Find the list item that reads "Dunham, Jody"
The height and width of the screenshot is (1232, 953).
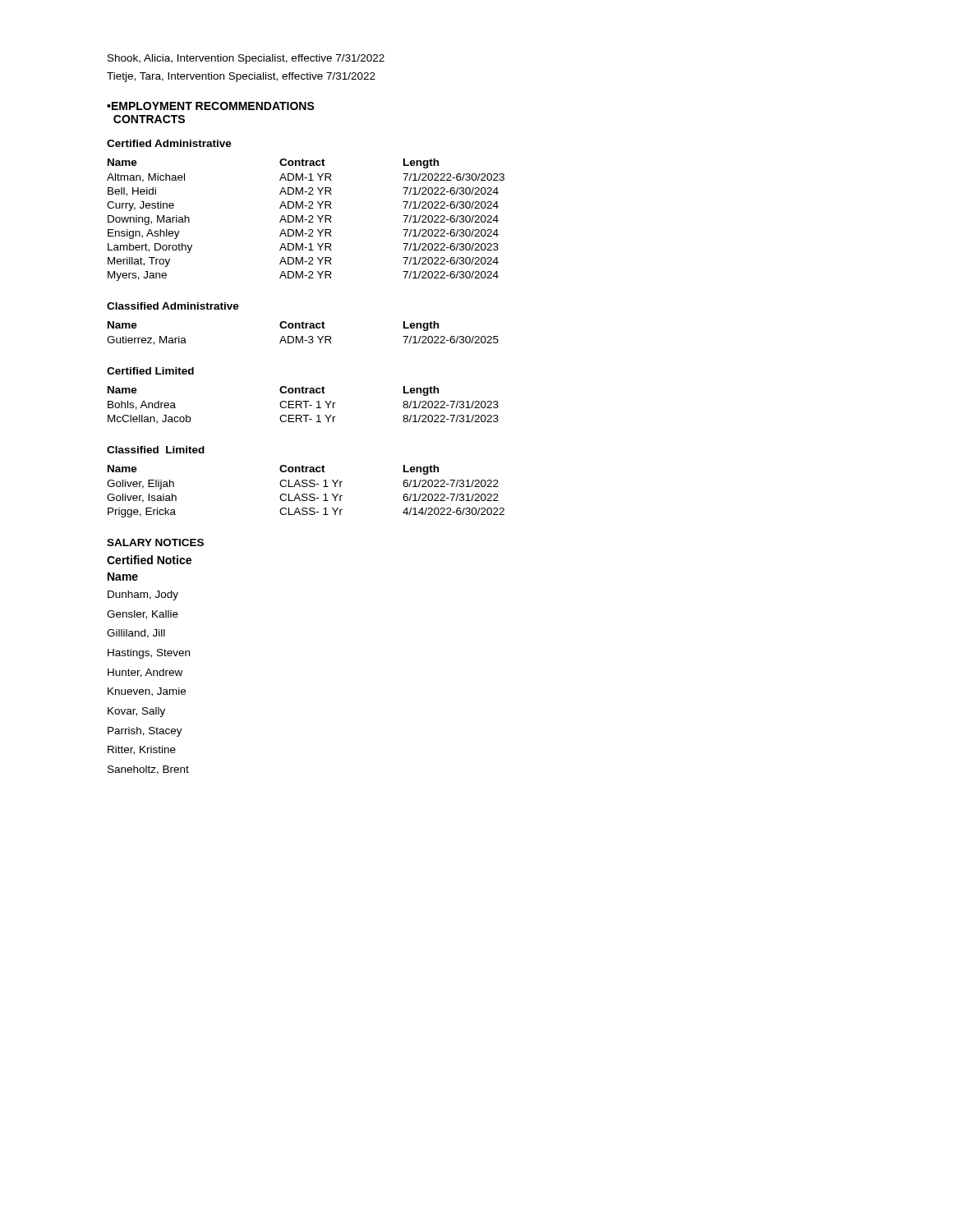point(143,594)
